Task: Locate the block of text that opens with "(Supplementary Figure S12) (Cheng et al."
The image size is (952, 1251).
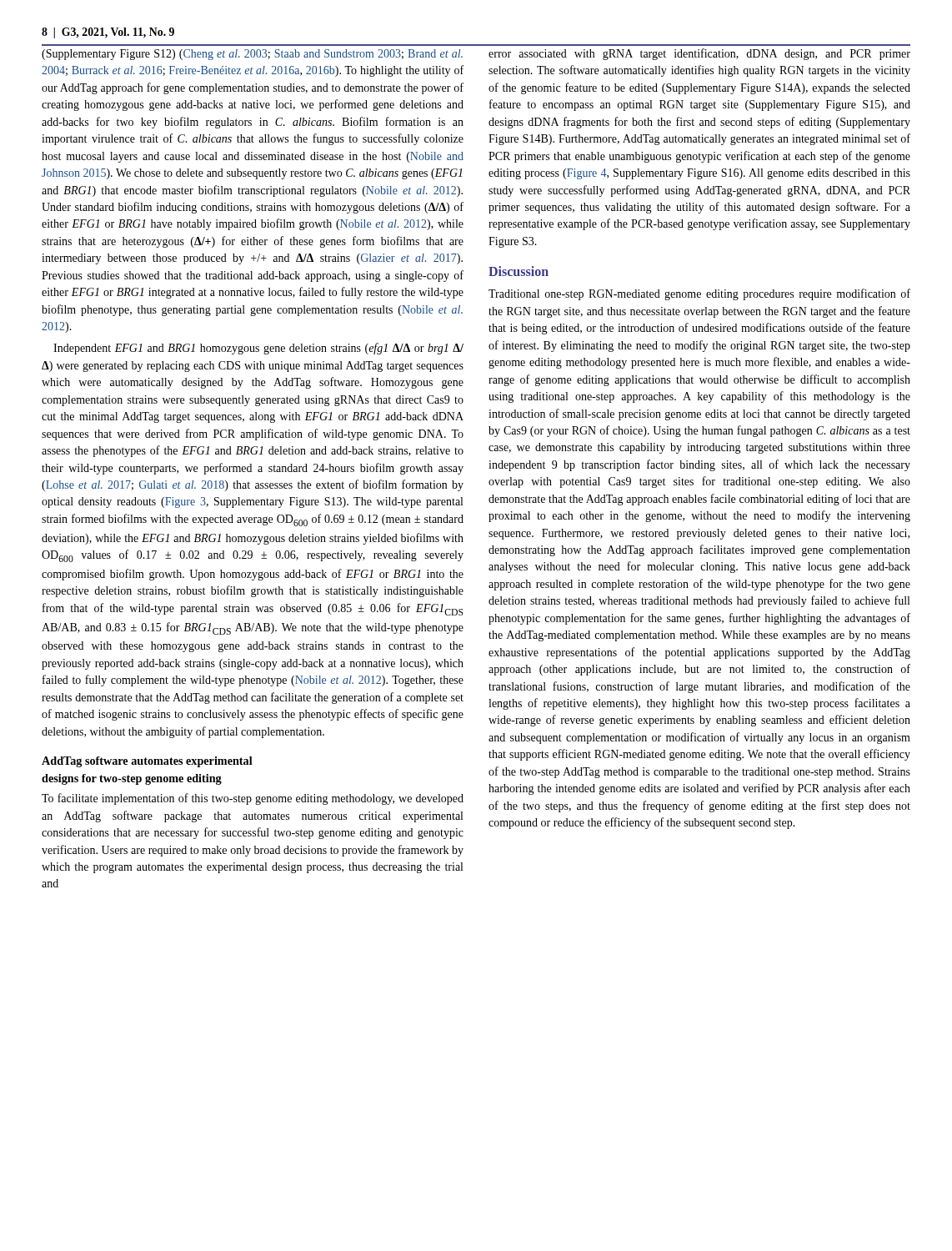Action: 253,393
